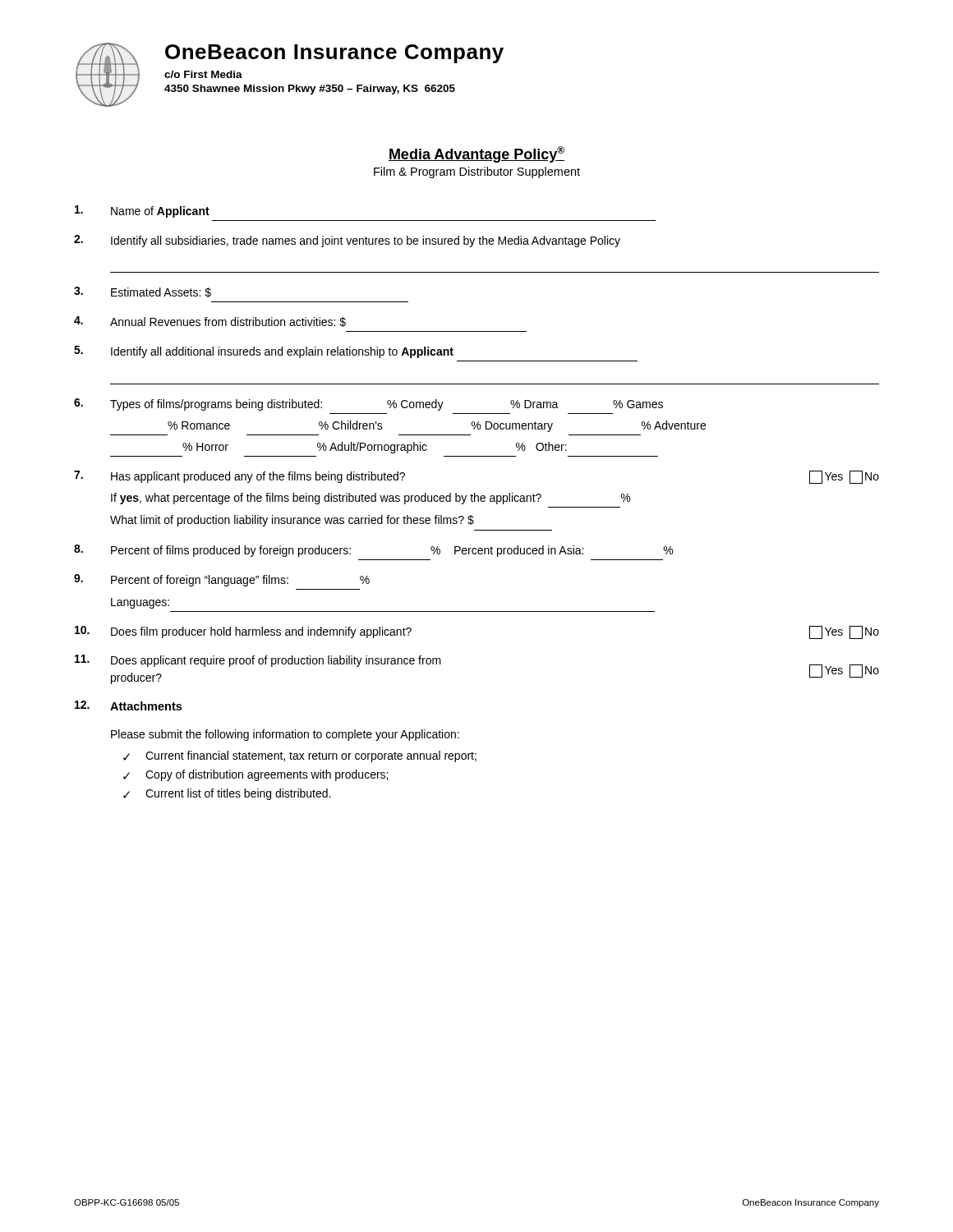Find "12. Attachments" on this page
This screenshot has height=1232, width=953.
coord(128,706)
